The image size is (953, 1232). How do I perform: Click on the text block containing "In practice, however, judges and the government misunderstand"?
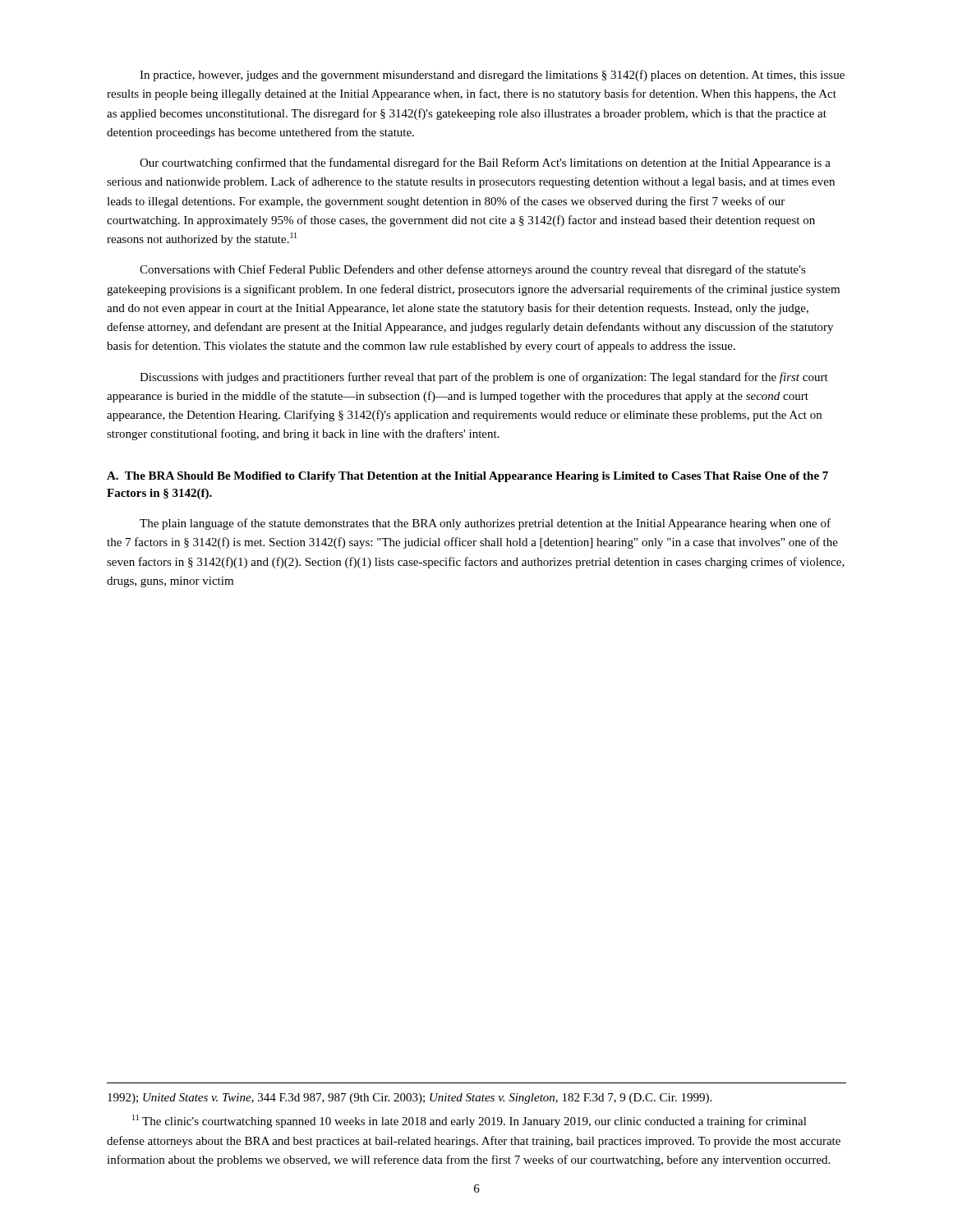(476, 103)
